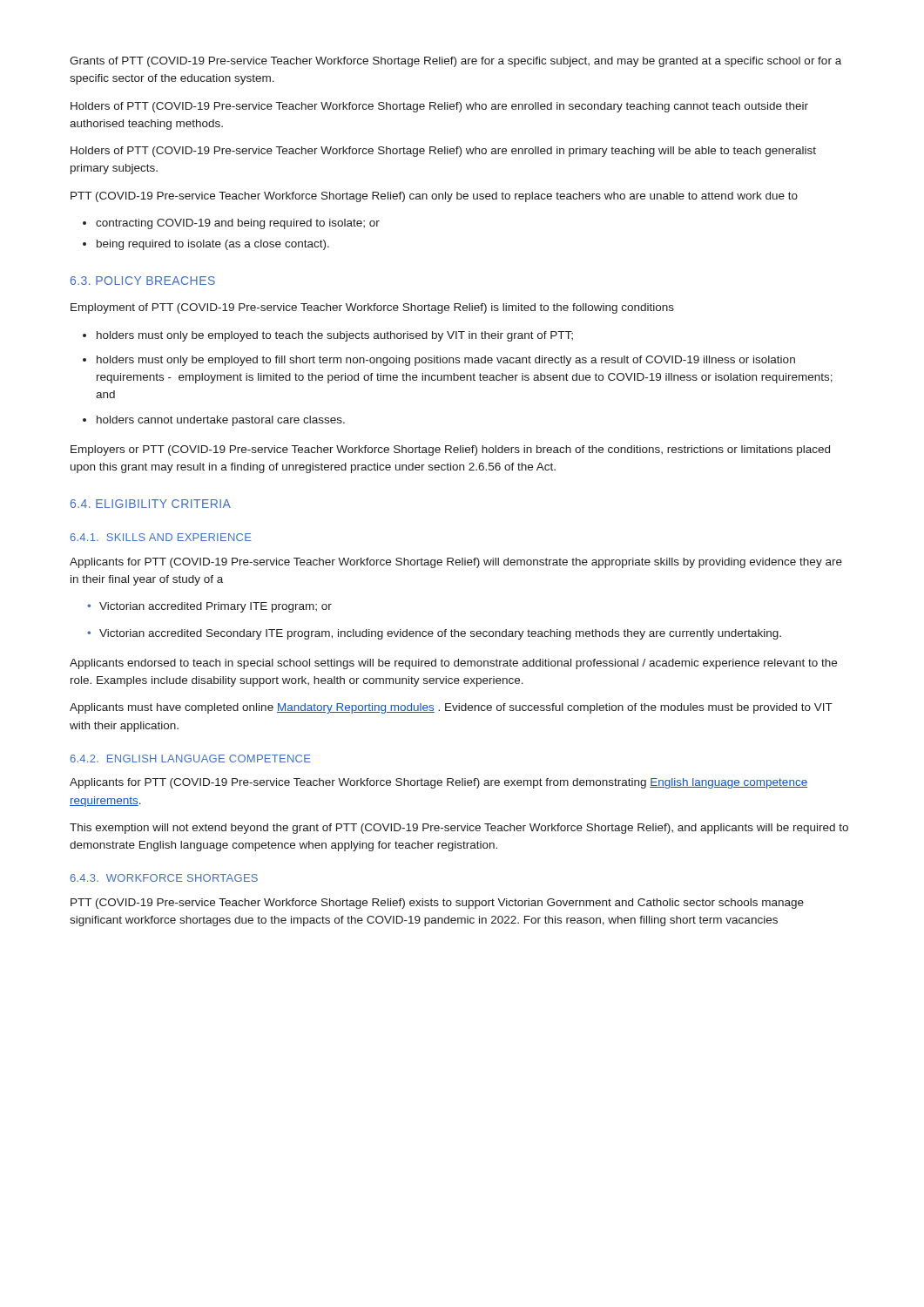Click on the block starting "6.4. ELIGIBILITY CRITERIA"
The height and width of the screenshot is (1307, 924).
tap(151, 504)
